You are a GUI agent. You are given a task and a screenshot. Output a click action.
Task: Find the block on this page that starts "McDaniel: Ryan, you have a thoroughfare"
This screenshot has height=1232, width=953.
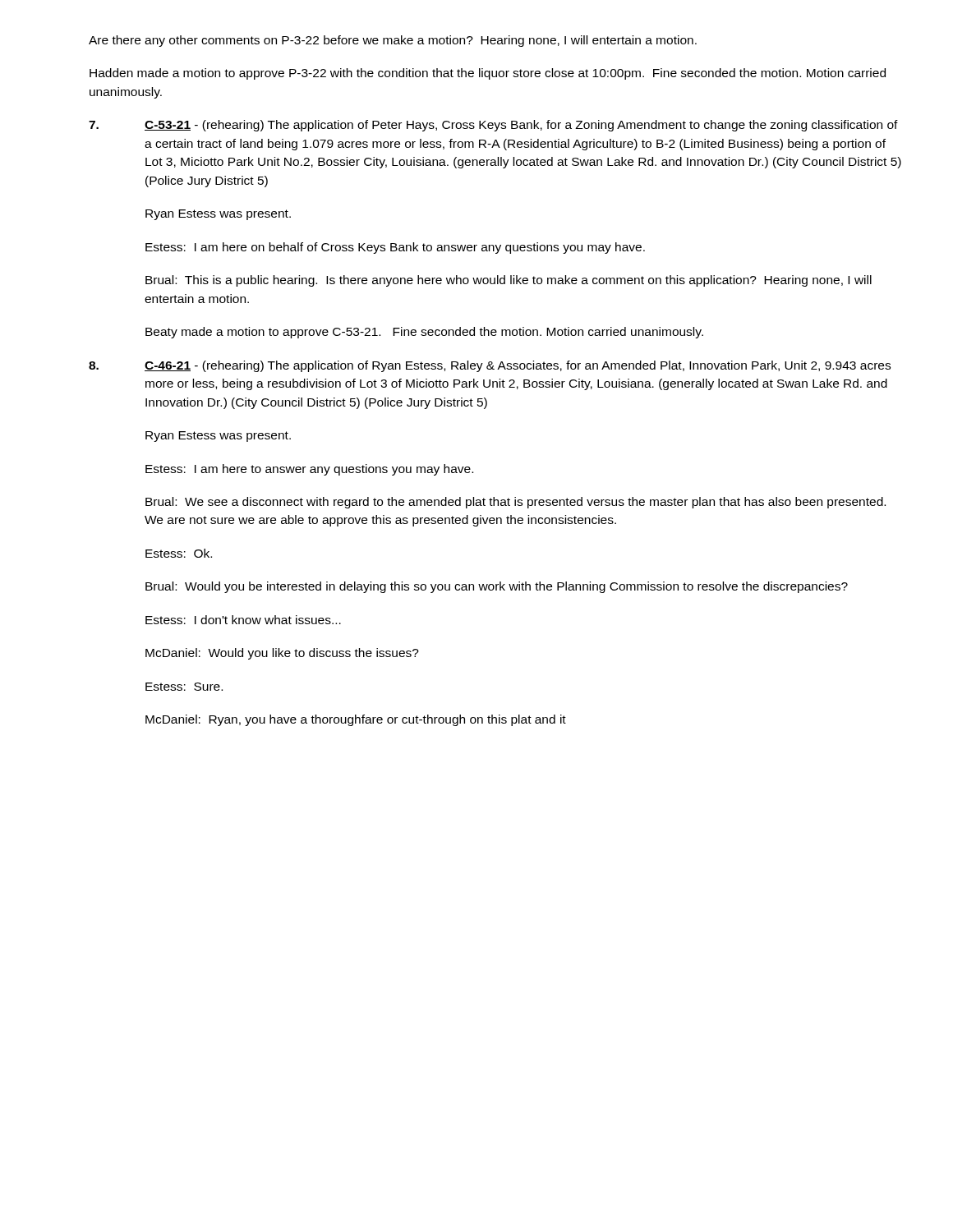[x=355, y=719]
